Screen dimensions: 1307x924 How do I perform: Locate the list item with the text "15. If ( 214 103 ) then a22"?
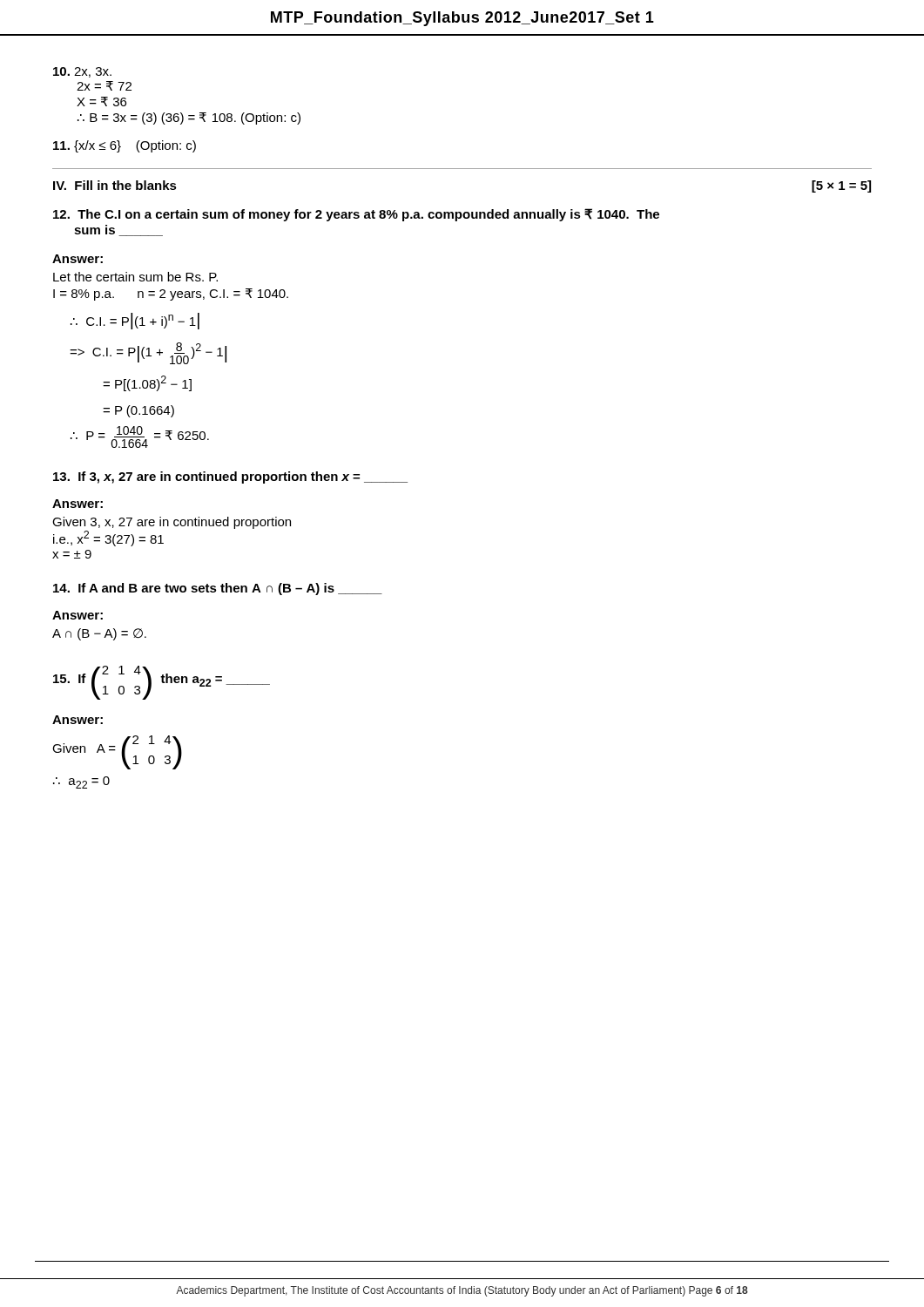point(161,680)
